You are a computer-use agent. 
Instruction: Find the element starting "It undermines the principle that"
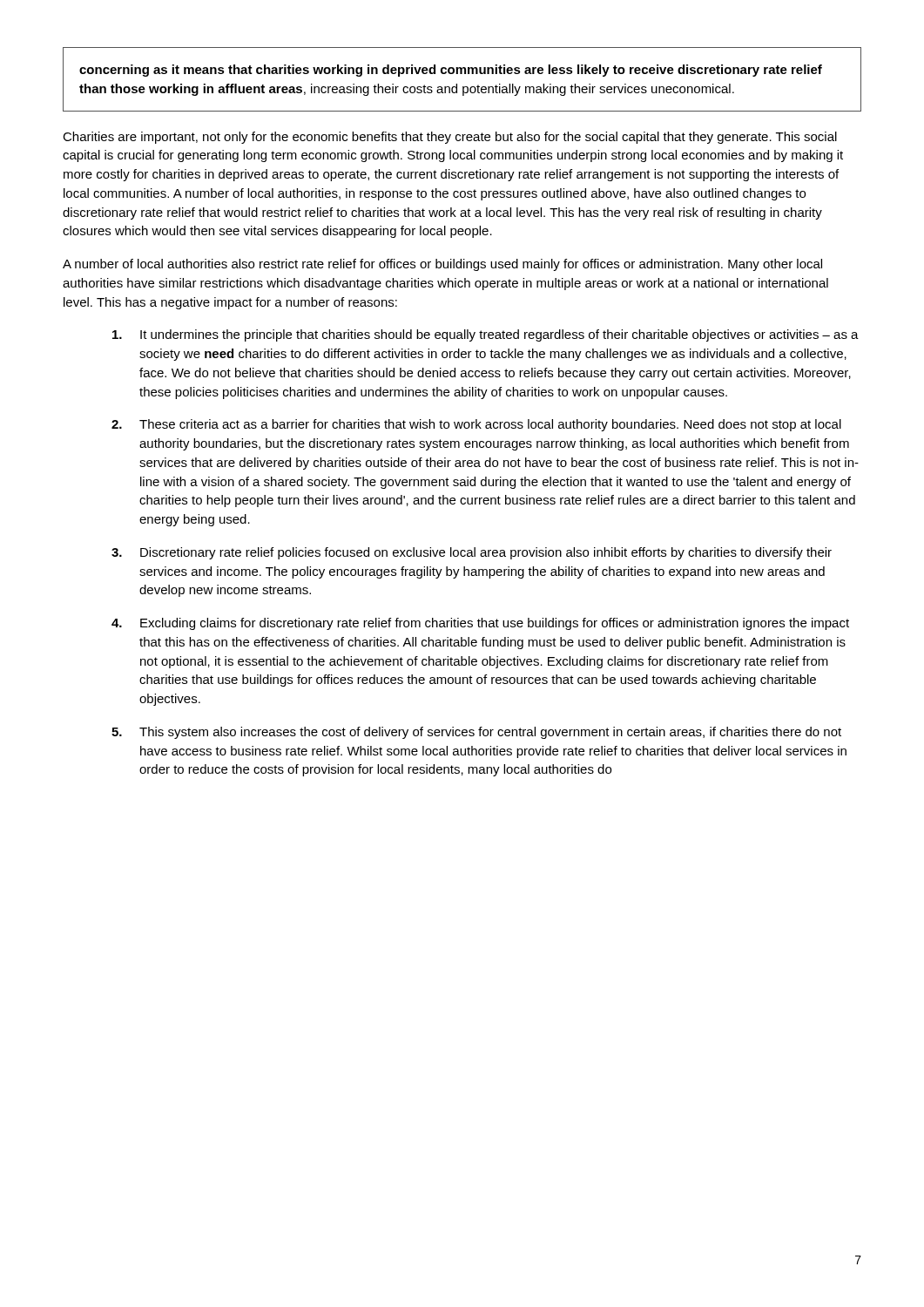pos(486,363)
